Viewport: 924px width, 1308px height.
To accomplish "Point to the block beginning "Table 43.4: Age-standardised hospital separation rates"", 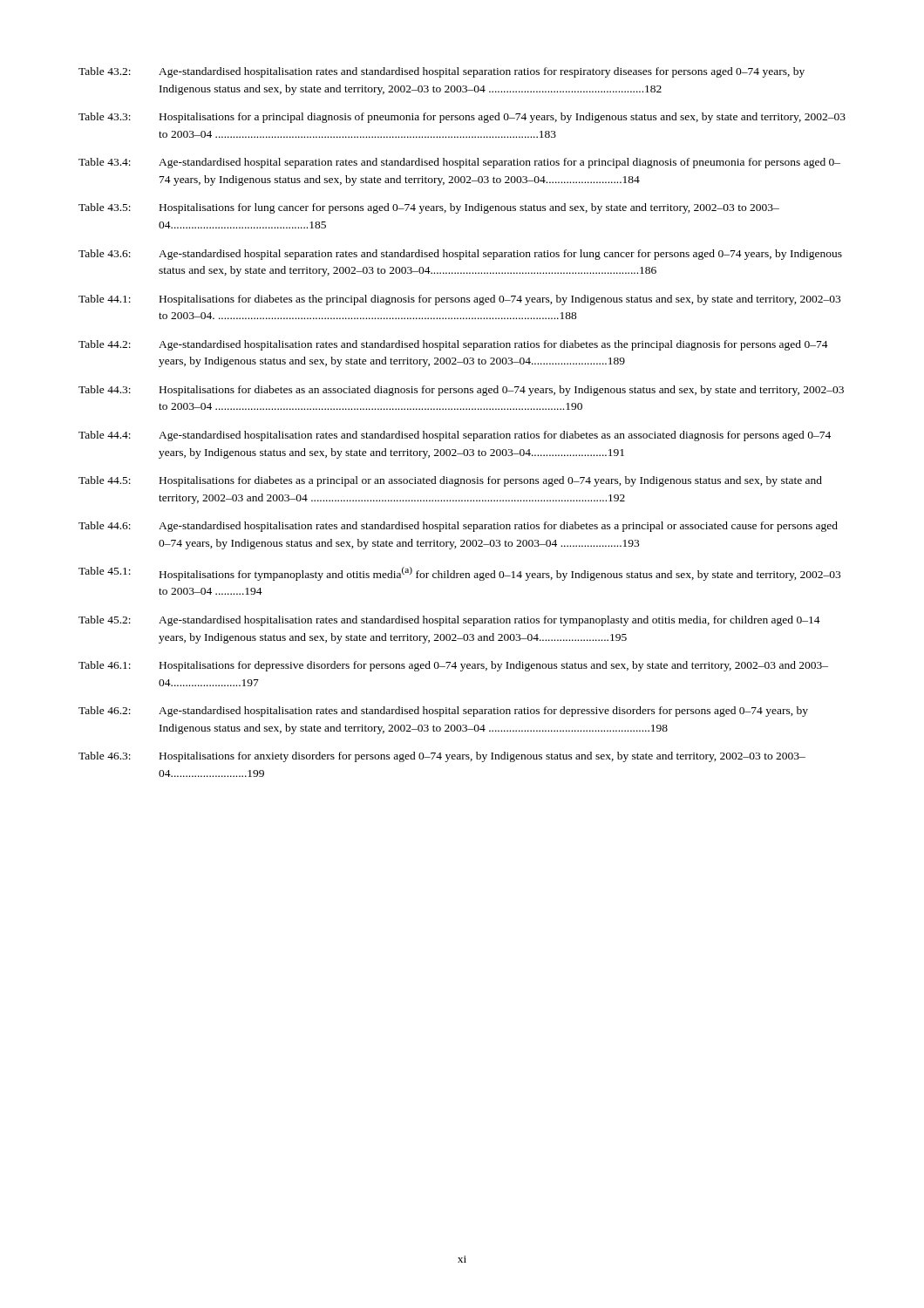I will pyautogui.click(x=462, y=171).
